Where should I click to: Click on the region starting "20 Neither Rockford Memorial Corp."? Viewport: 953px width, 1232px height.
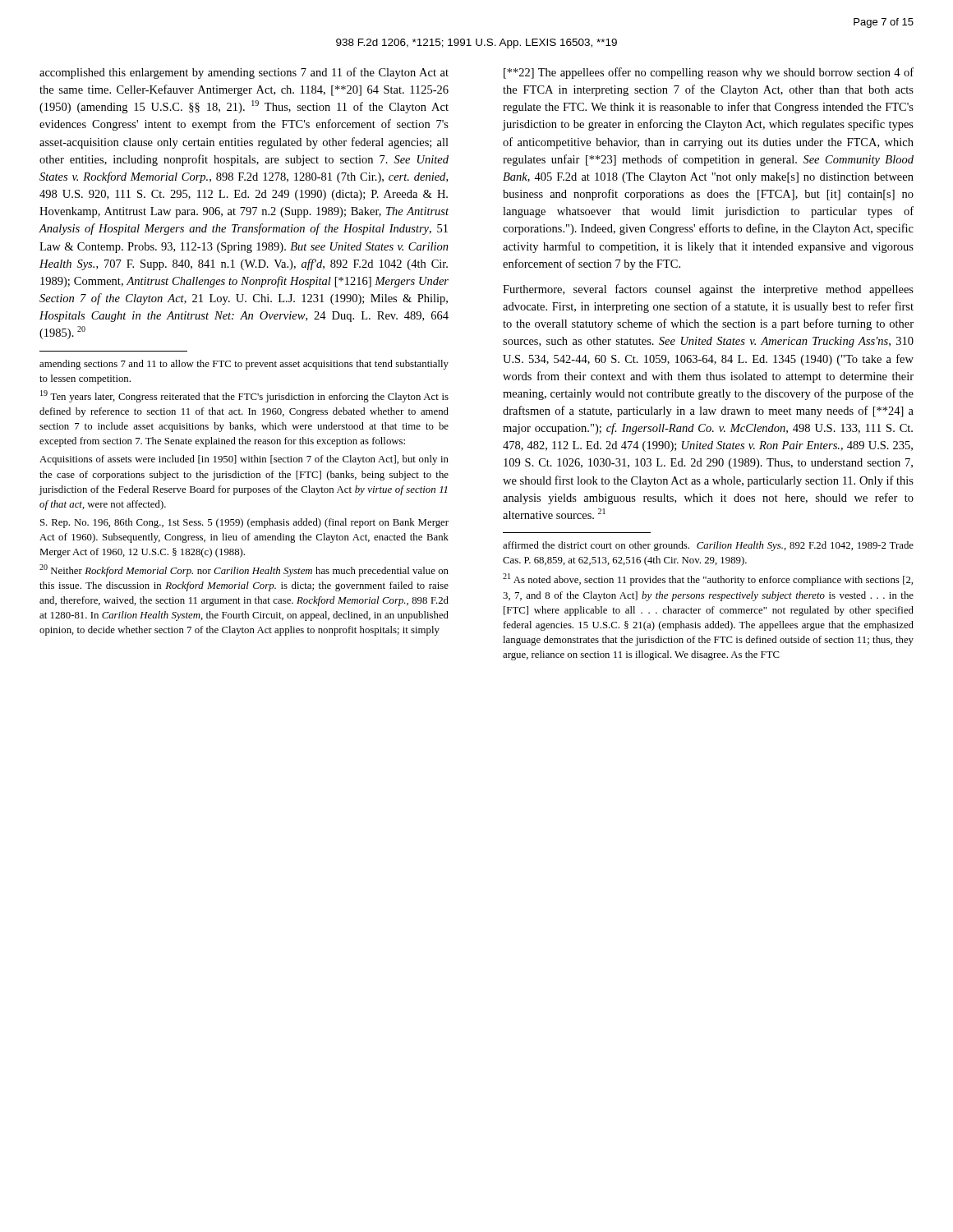point(244,600)
